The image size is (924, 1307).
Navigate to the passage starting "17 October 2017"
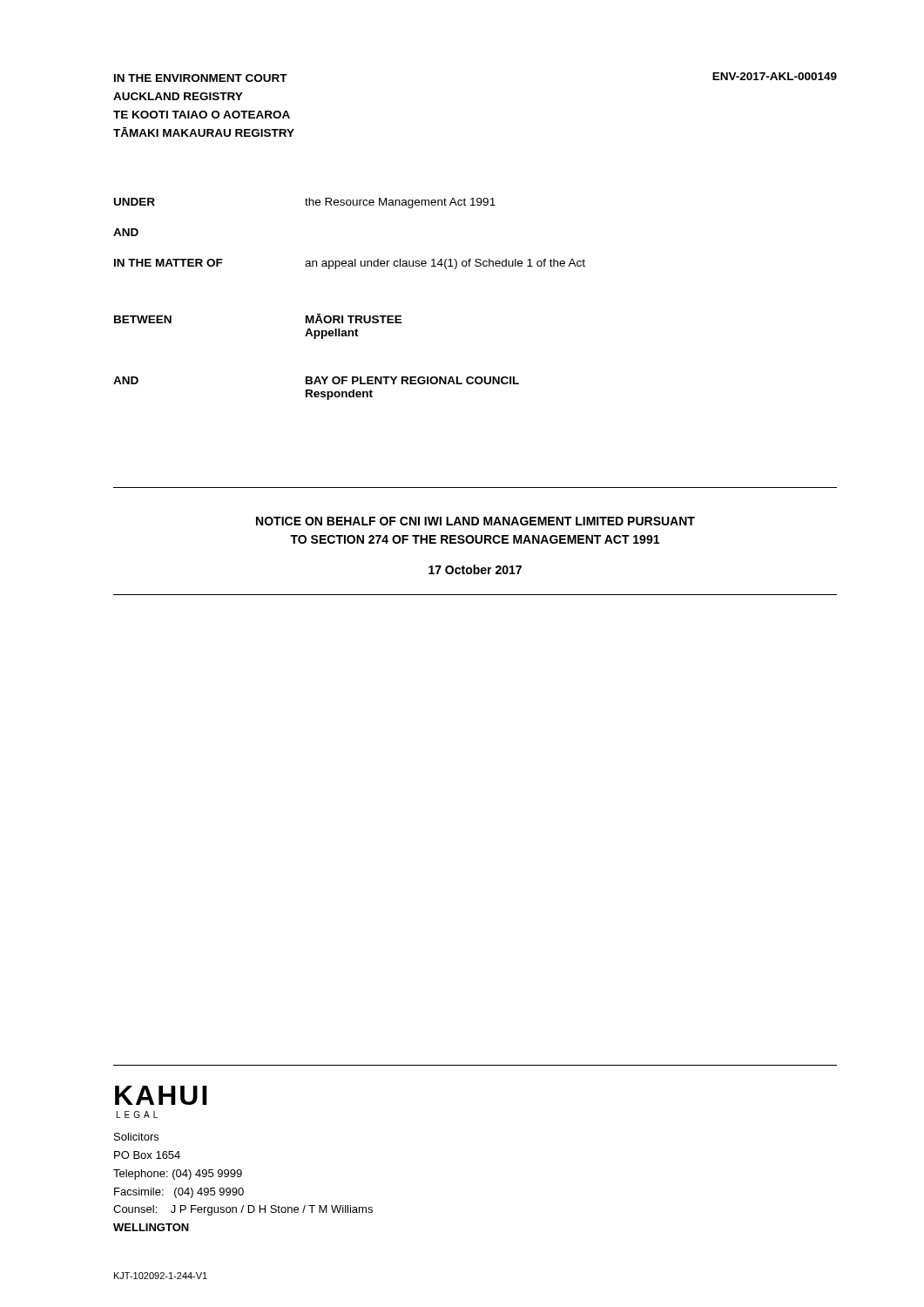475,570
